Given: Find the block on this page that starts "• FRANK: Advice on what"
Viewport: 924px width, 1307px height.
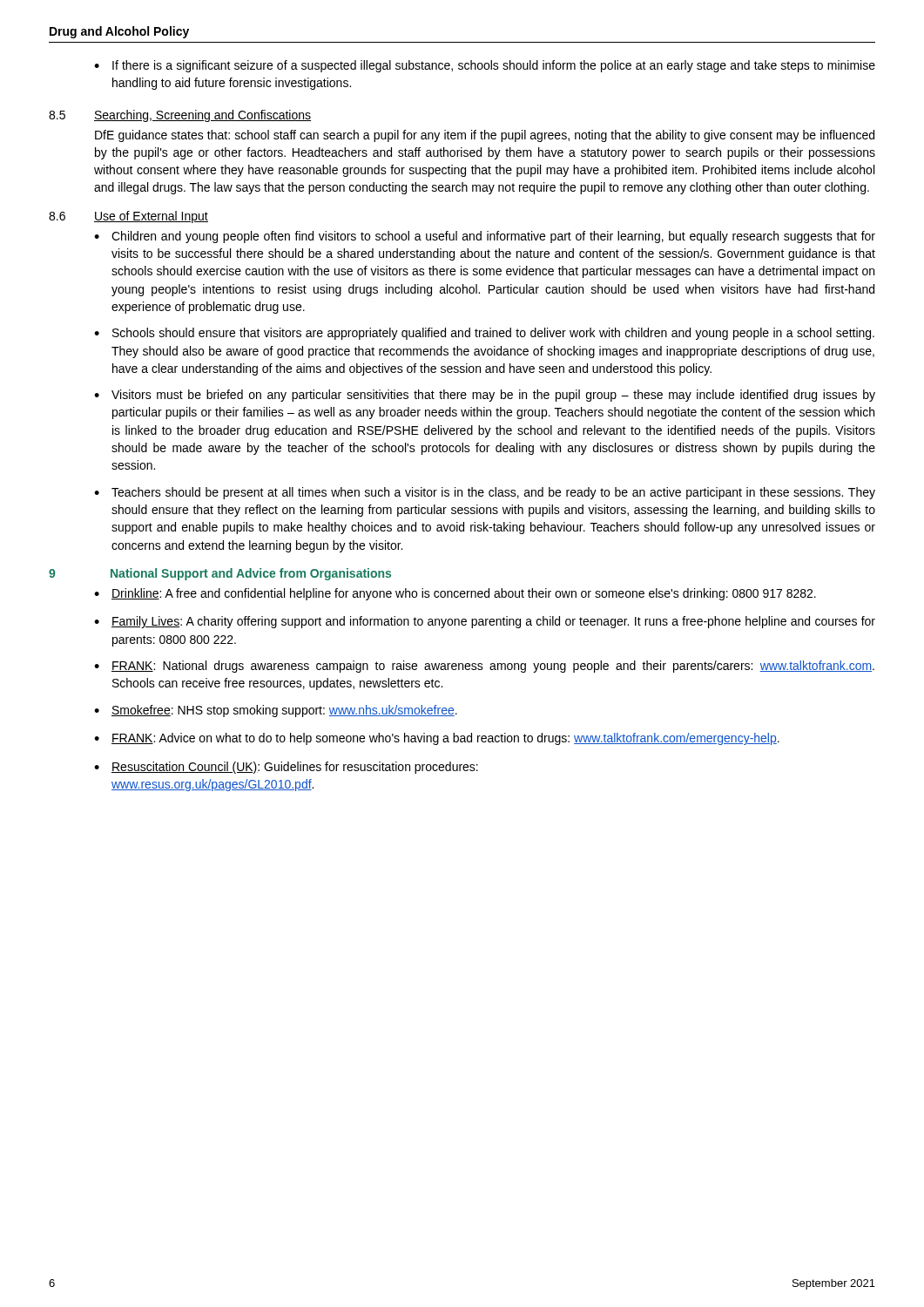Looking at the screenshot, I should 485,739.
